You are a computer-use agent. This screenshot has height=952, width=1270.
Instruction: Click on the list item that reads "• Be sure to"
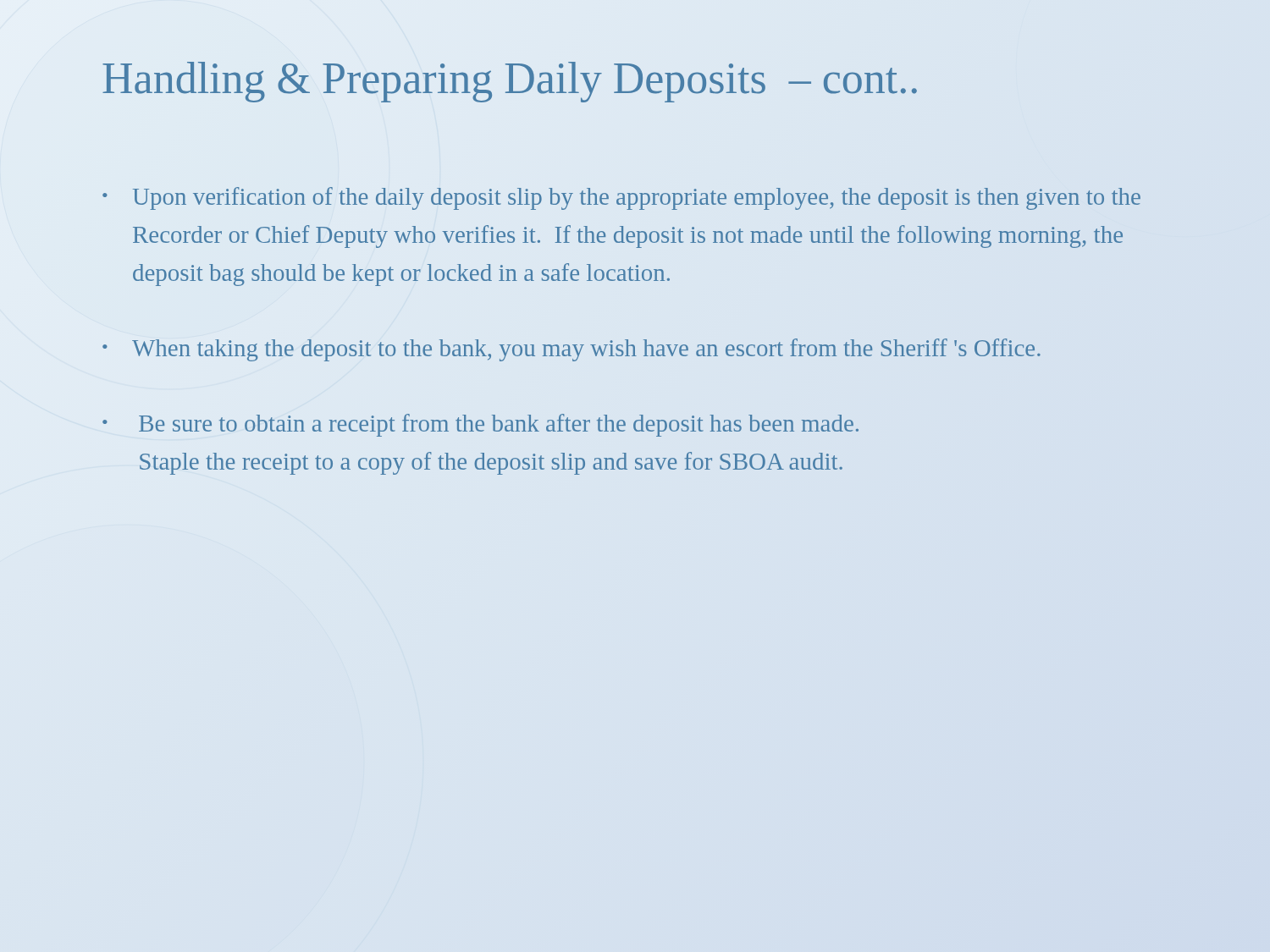(x=481, y=442)
